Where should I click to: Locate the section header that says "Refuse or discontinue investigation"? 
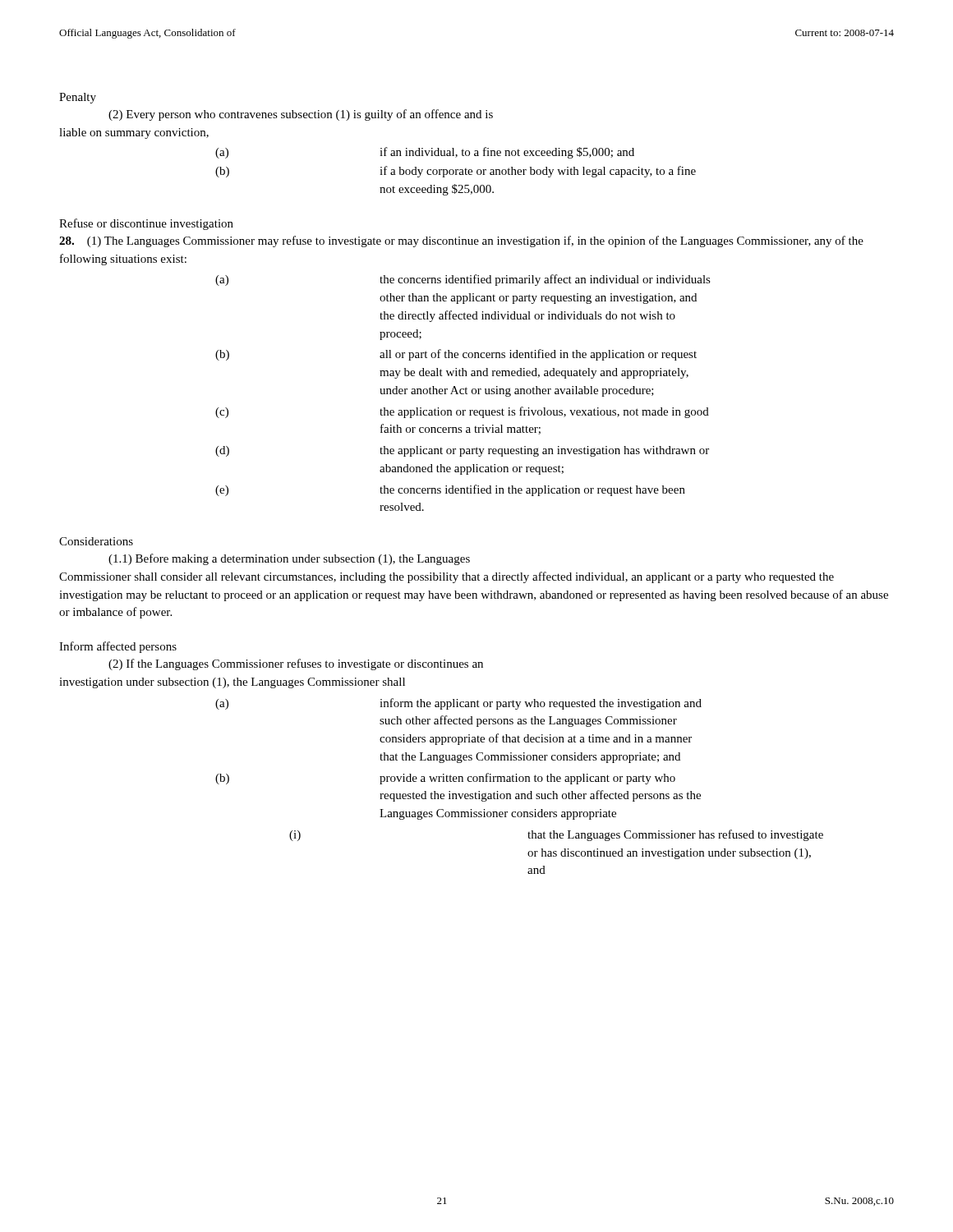click(146, 223)
